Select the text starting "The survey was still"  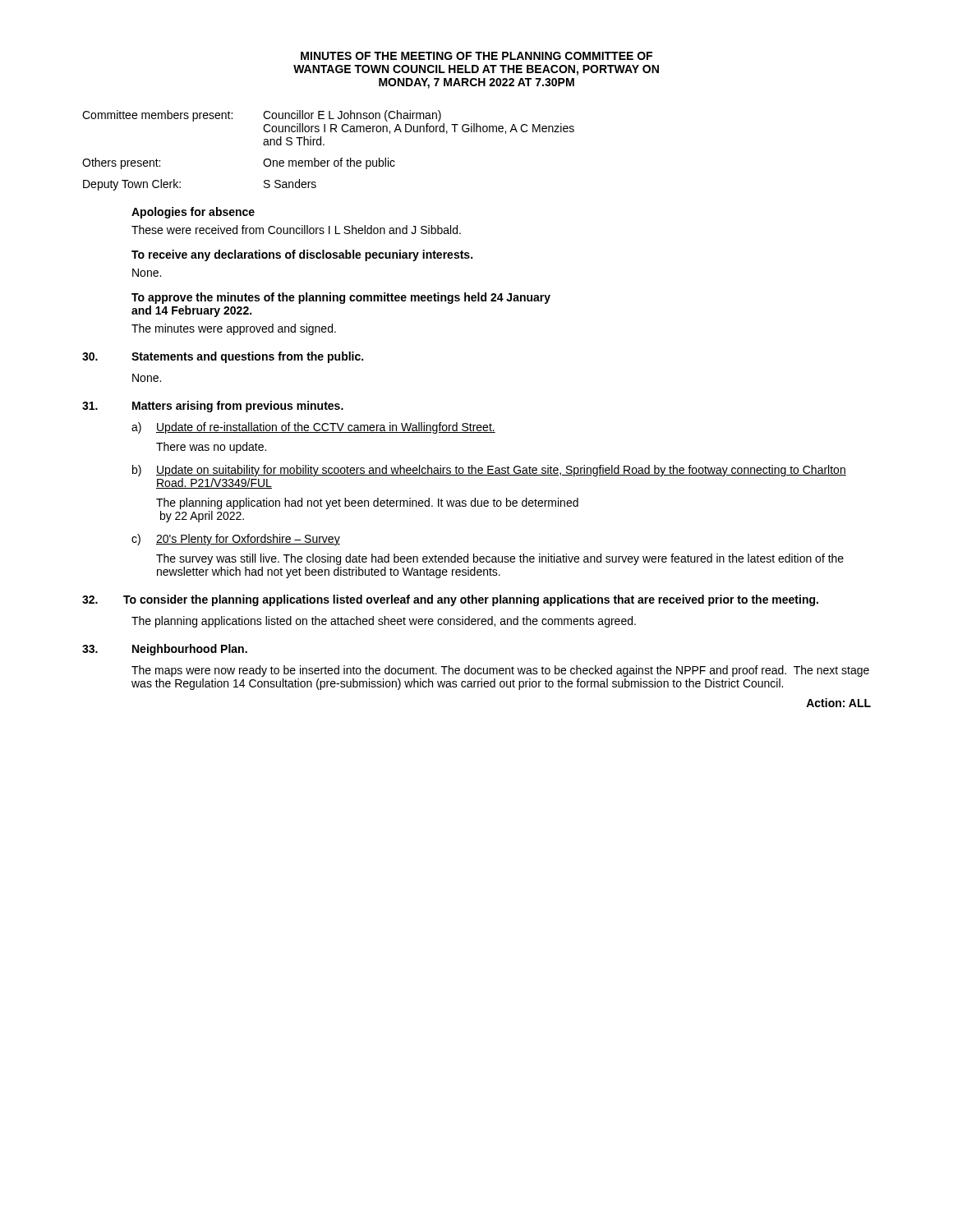[500, 565]
